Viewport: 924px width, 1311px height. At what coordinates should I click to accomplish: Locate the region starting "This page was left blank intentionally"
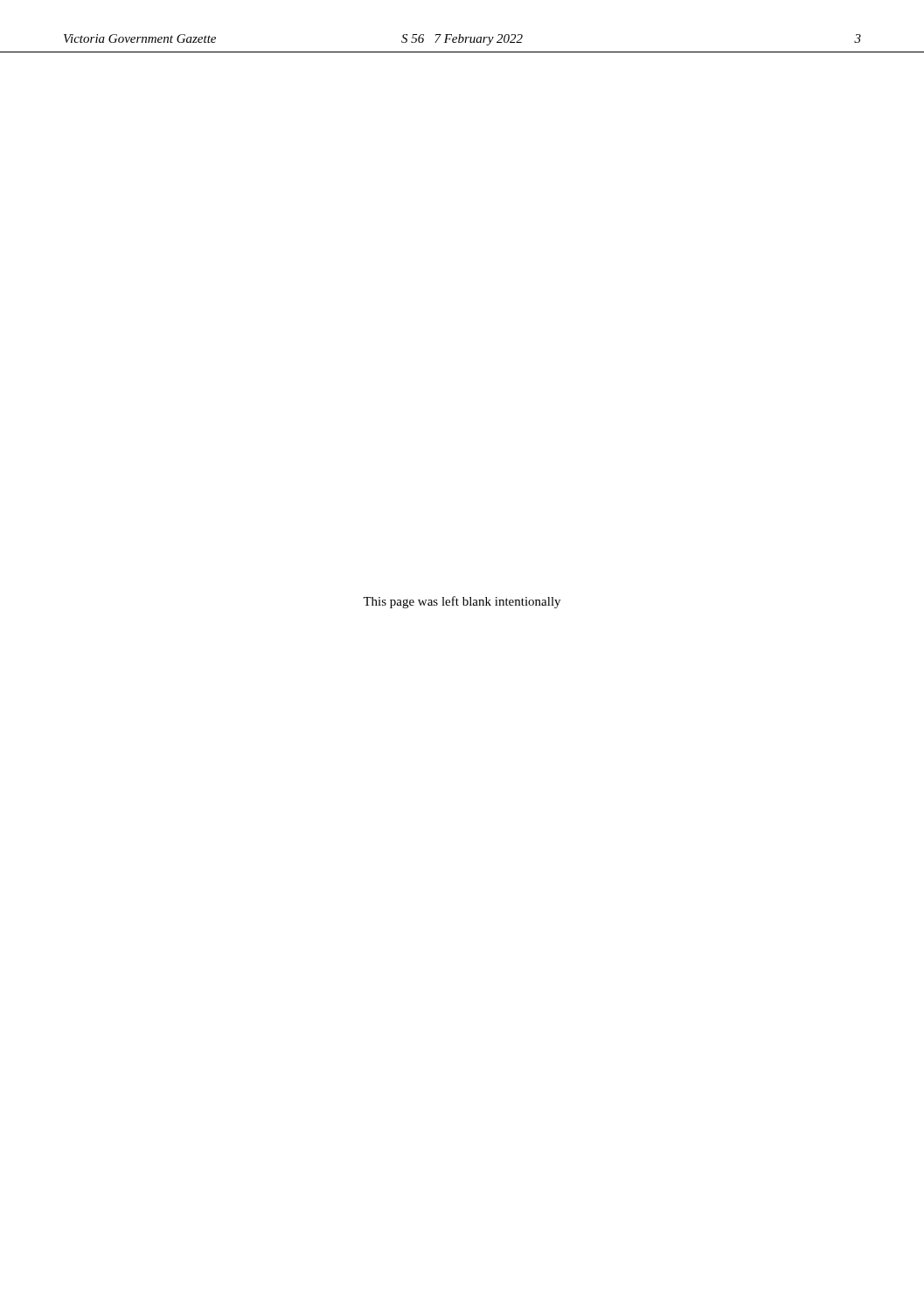[462, 601]
